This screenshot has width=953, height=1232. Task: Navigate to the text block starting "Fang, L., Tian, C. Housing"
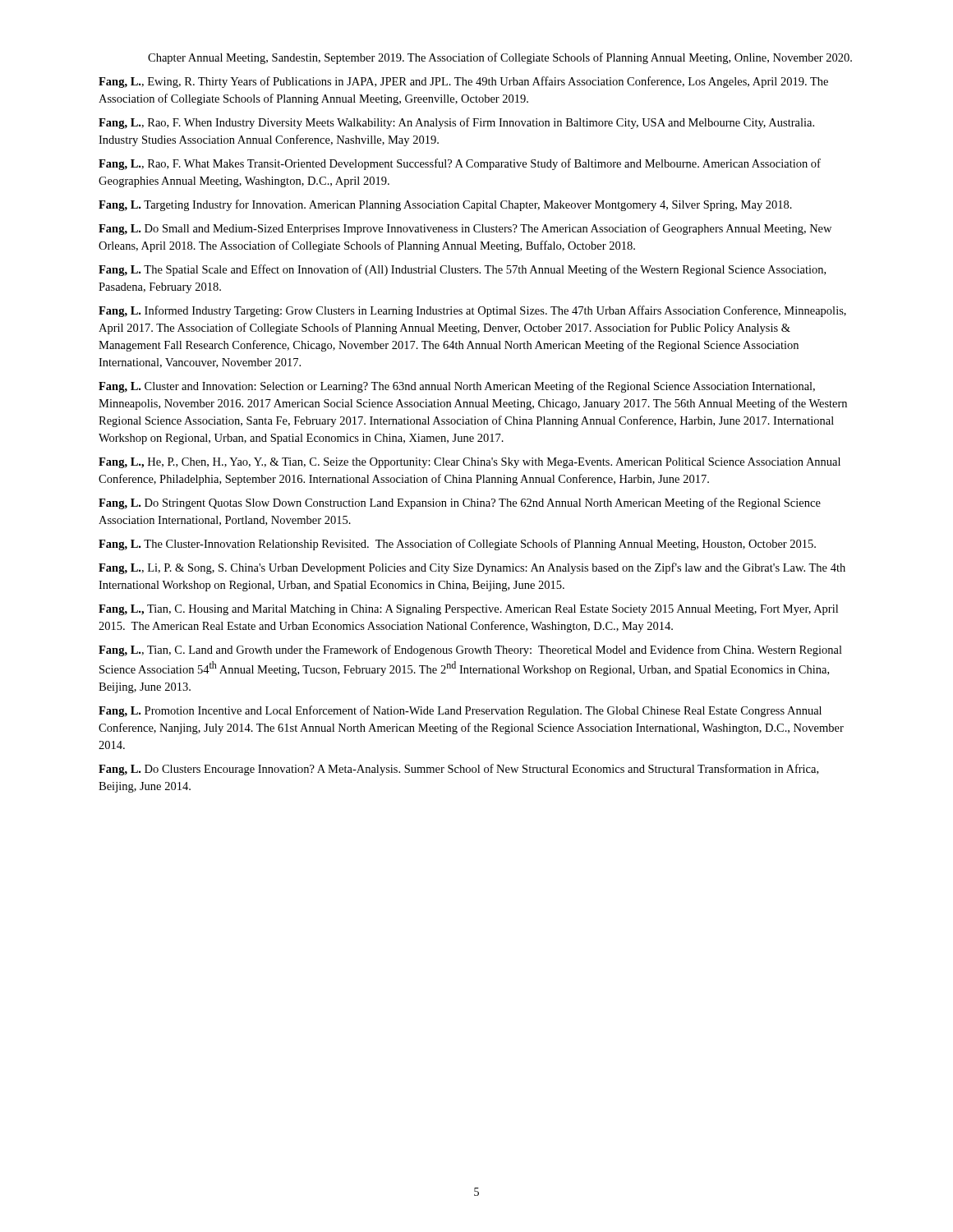pyautogui.click(x=476, y=618)
